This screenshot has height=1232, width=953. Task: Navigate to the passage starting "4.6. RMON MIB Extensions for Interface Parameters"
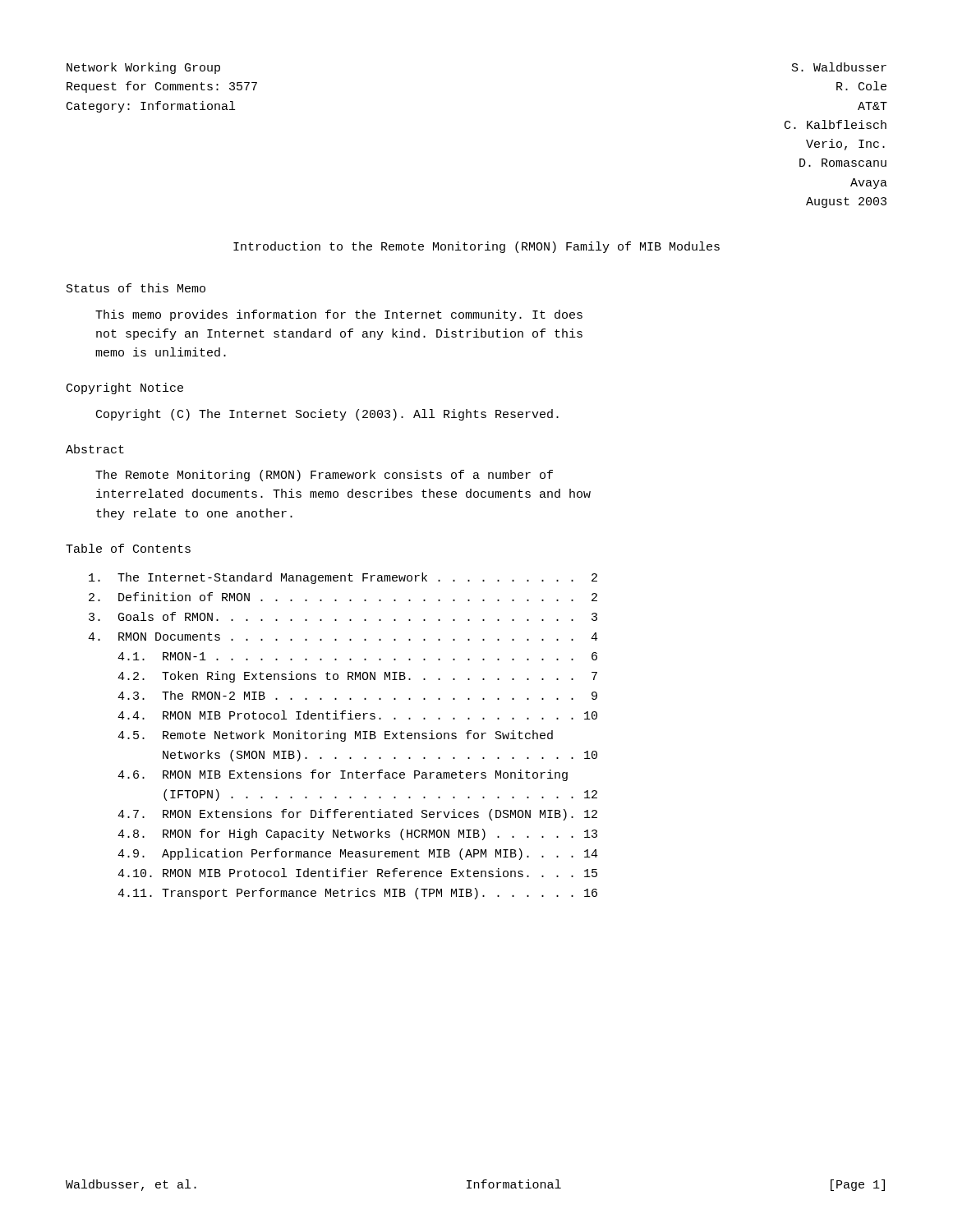(x=332, y=786)
